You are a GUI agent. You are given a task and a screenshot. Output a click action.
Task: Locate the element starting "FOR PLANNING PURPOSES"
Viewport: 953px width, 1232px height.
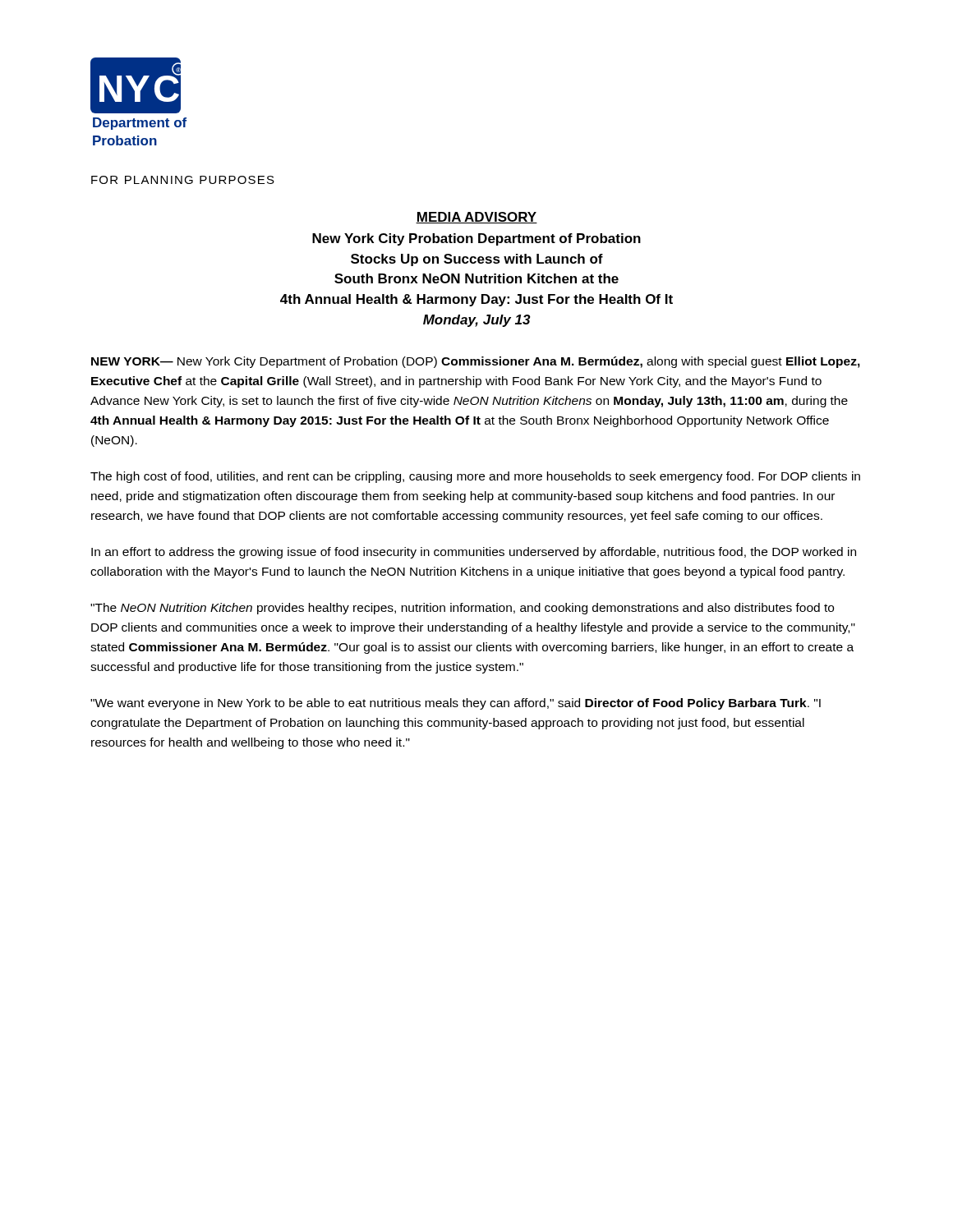[183, 179]
